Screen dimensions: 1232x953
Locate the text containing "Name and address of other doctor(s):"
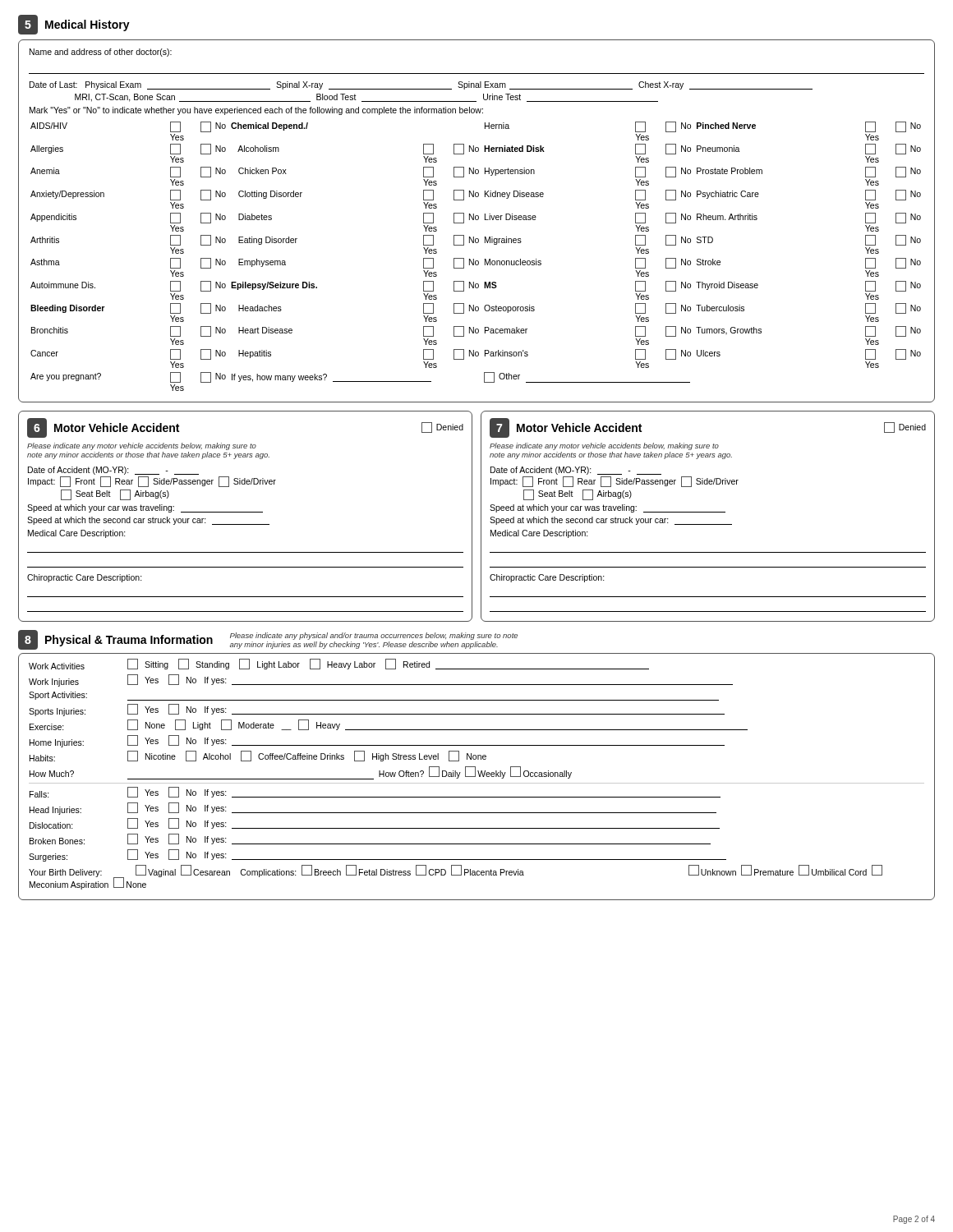(x=100, y=52)
